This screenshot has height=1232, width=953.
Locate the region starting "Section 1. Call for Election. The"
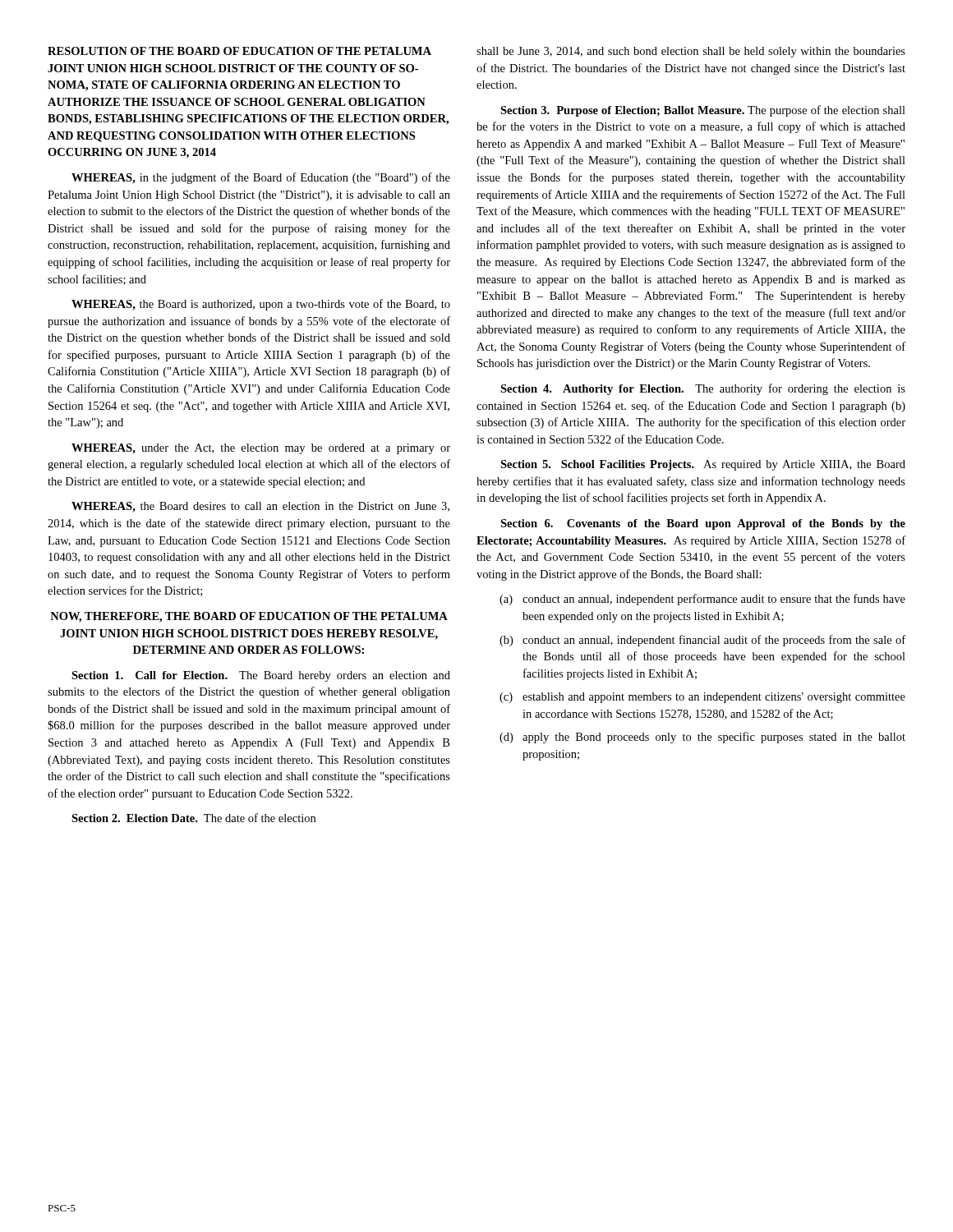[249, 734]
